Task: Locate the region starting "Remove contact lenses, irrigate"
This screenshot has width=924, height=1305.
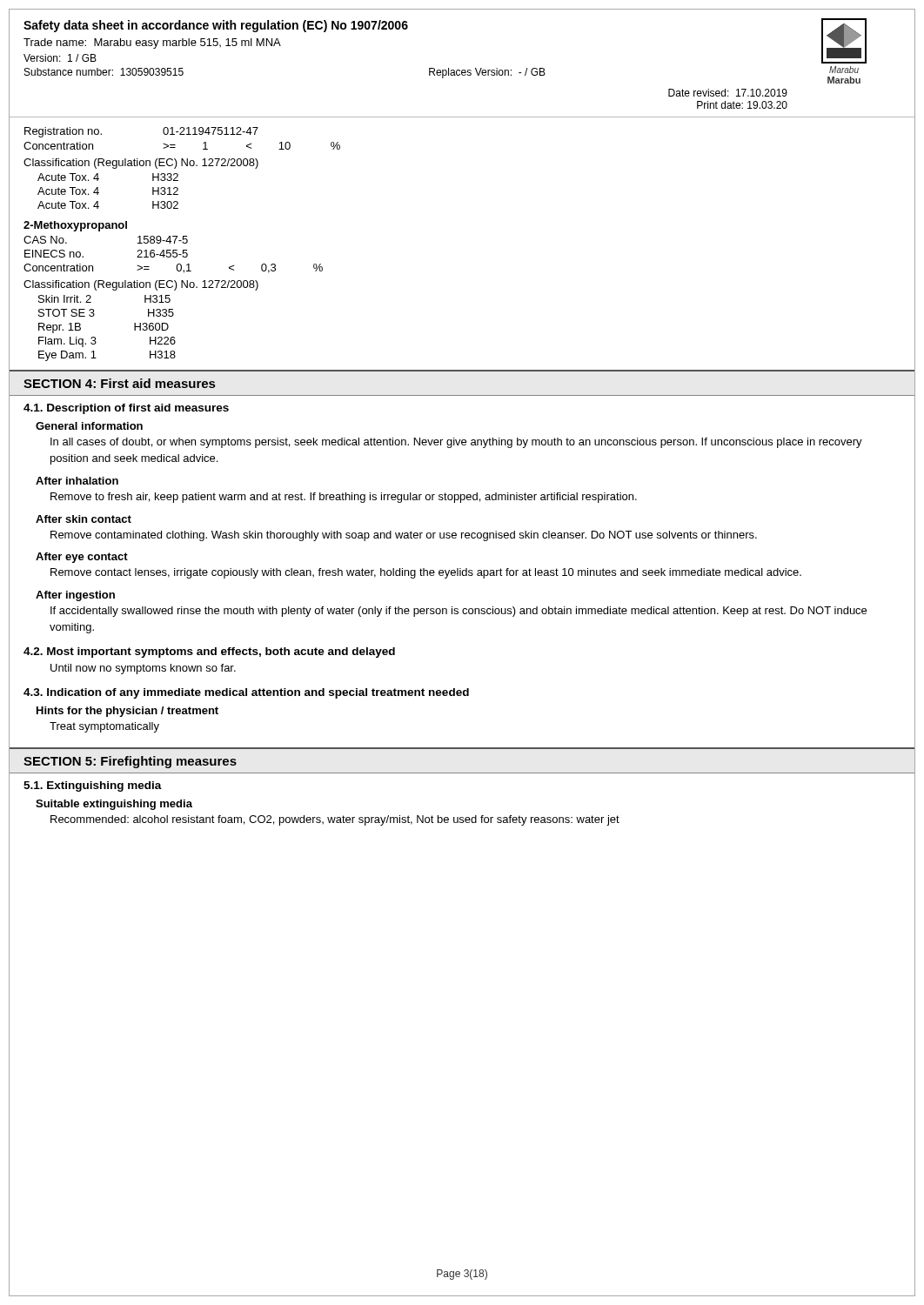Action: coord(426,572)
